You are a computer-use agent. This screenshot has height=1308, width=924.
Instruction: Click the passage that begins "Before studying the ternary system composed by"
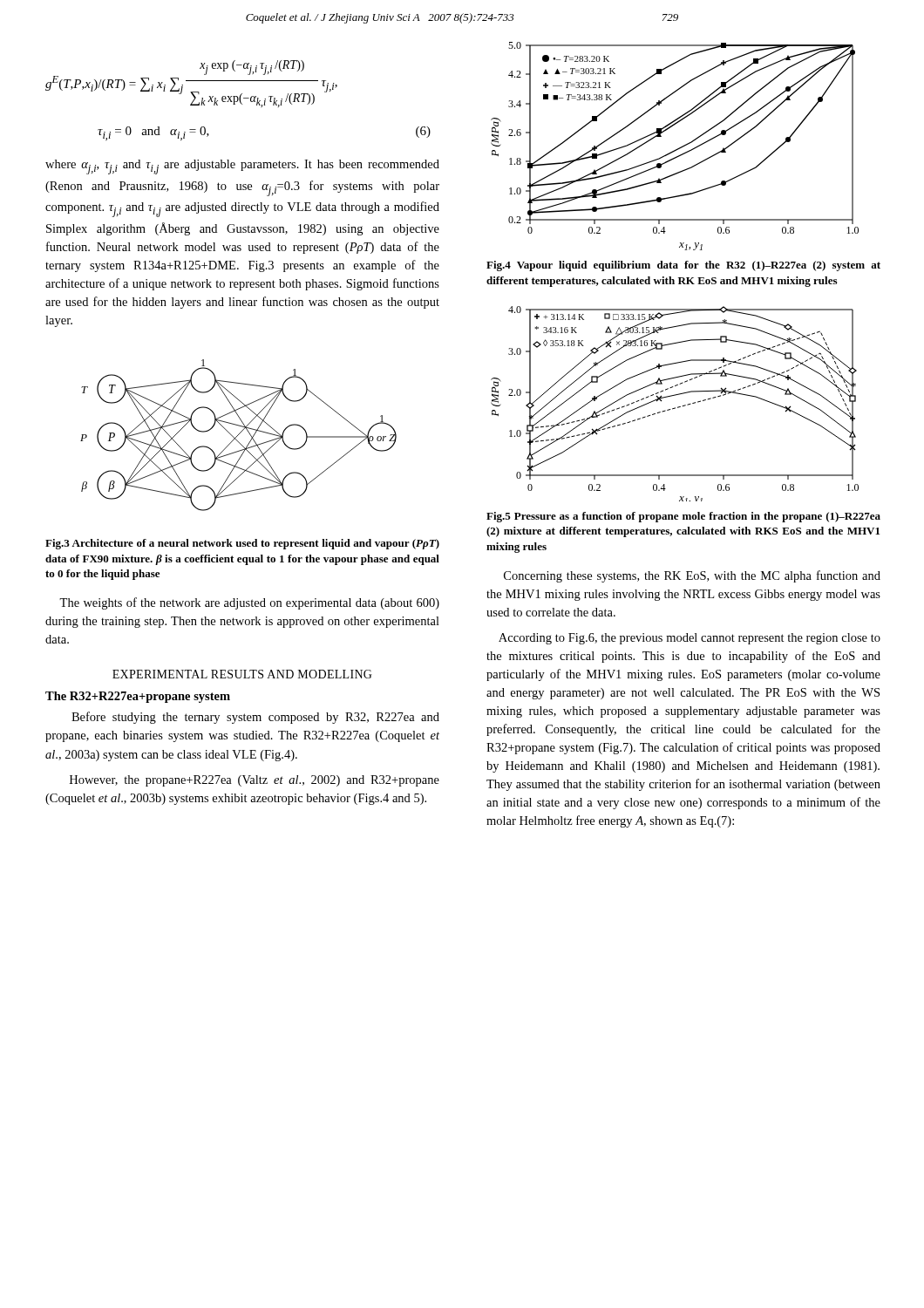coord(242,736)
